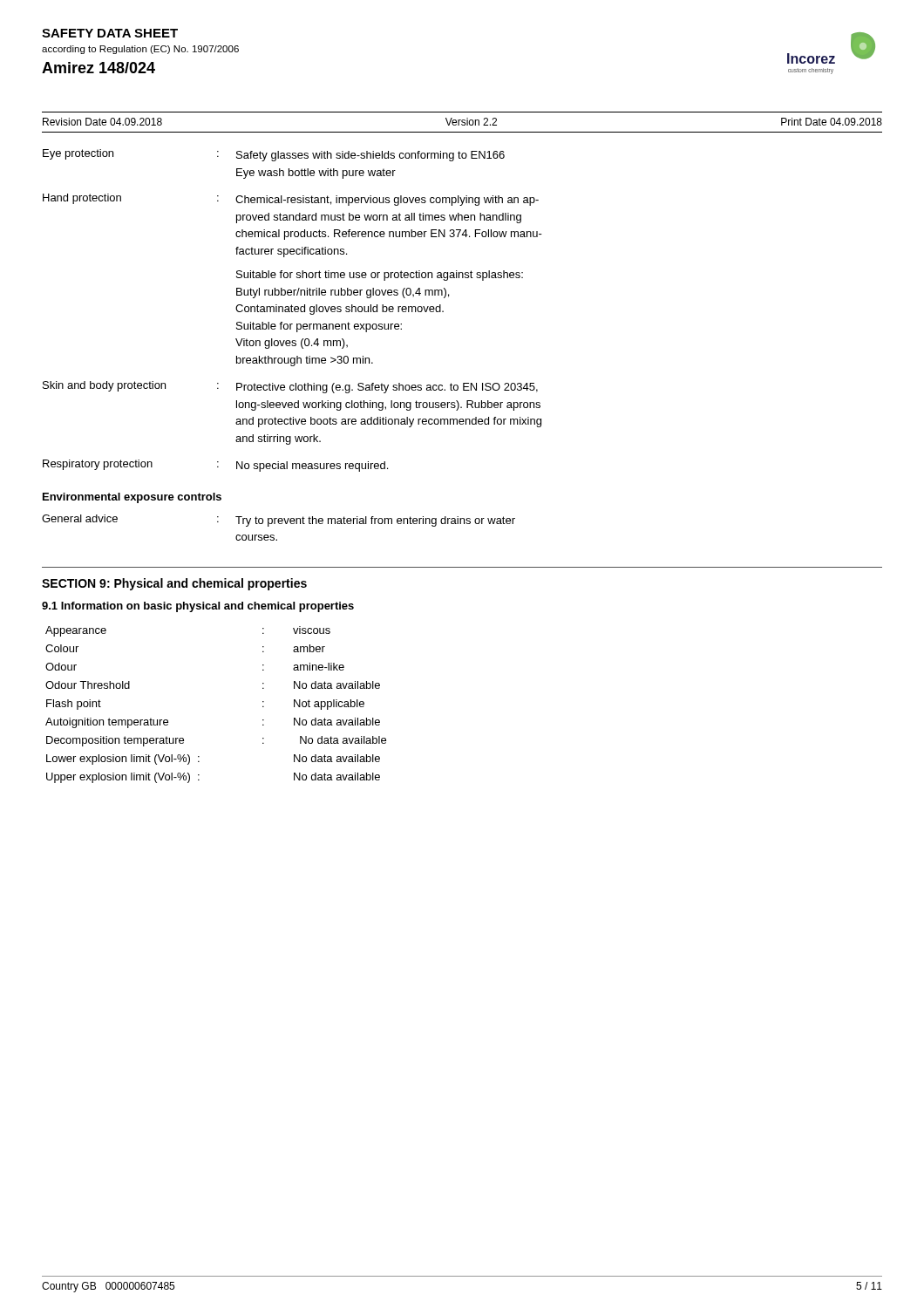Click on the section header containing "SECTION 9: Physical and chemical properties"
924x1308 pixels.
174,583
